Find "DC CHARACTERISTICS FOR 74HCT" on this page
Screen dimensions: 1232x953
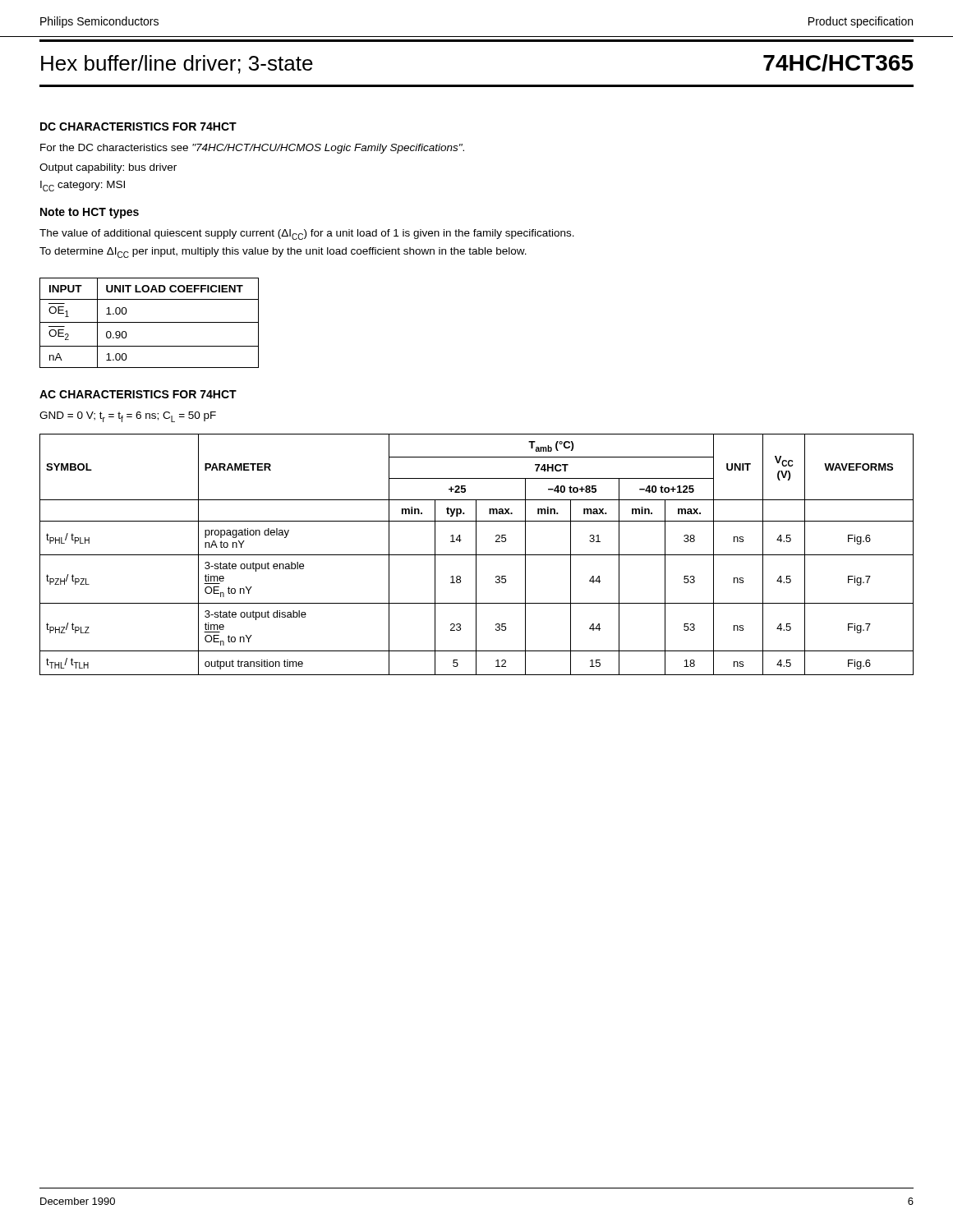coord(138,126)
